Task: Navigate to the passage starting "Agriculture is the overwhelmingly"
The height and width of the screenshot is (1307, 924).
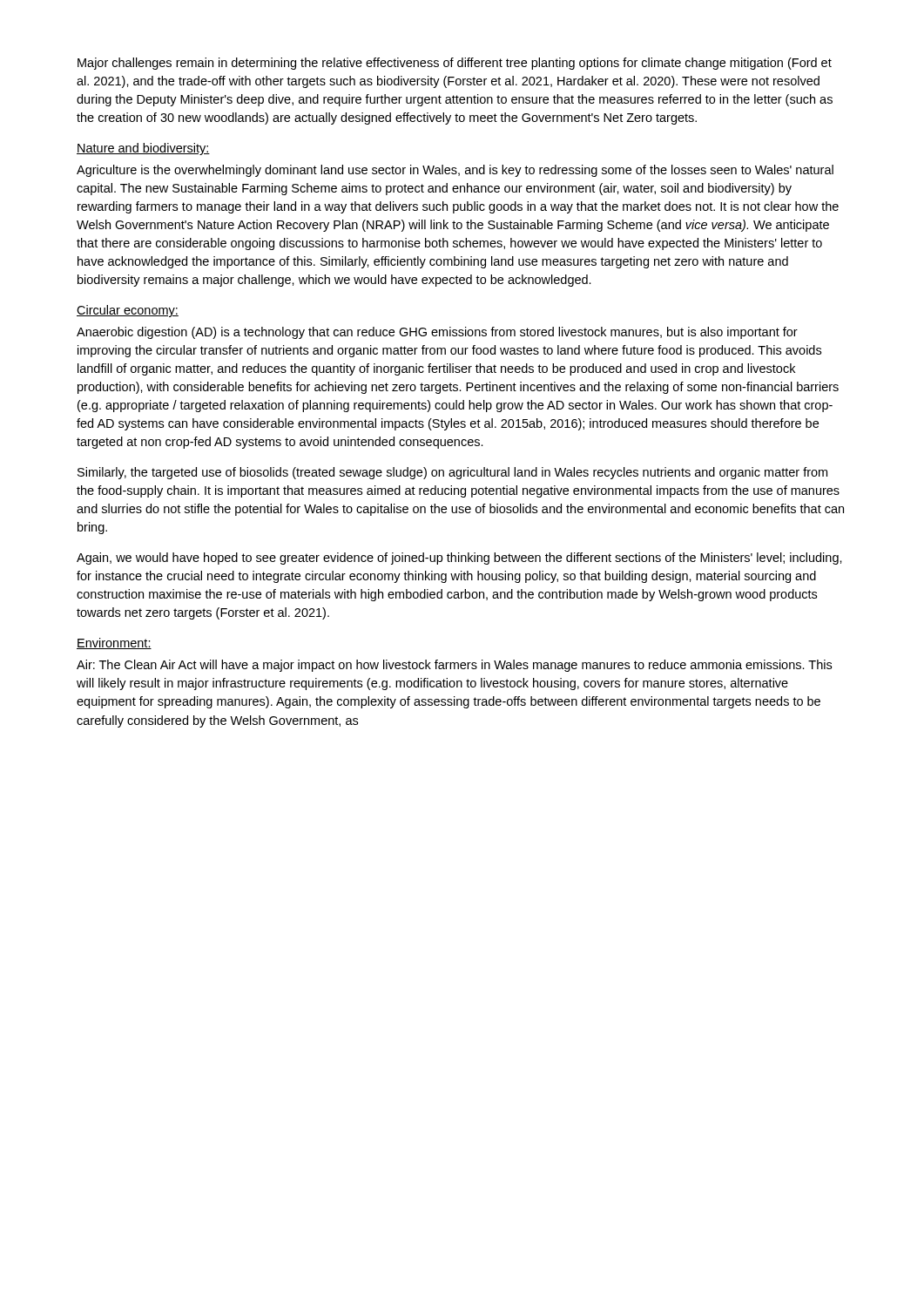Action: coord(458,225)
